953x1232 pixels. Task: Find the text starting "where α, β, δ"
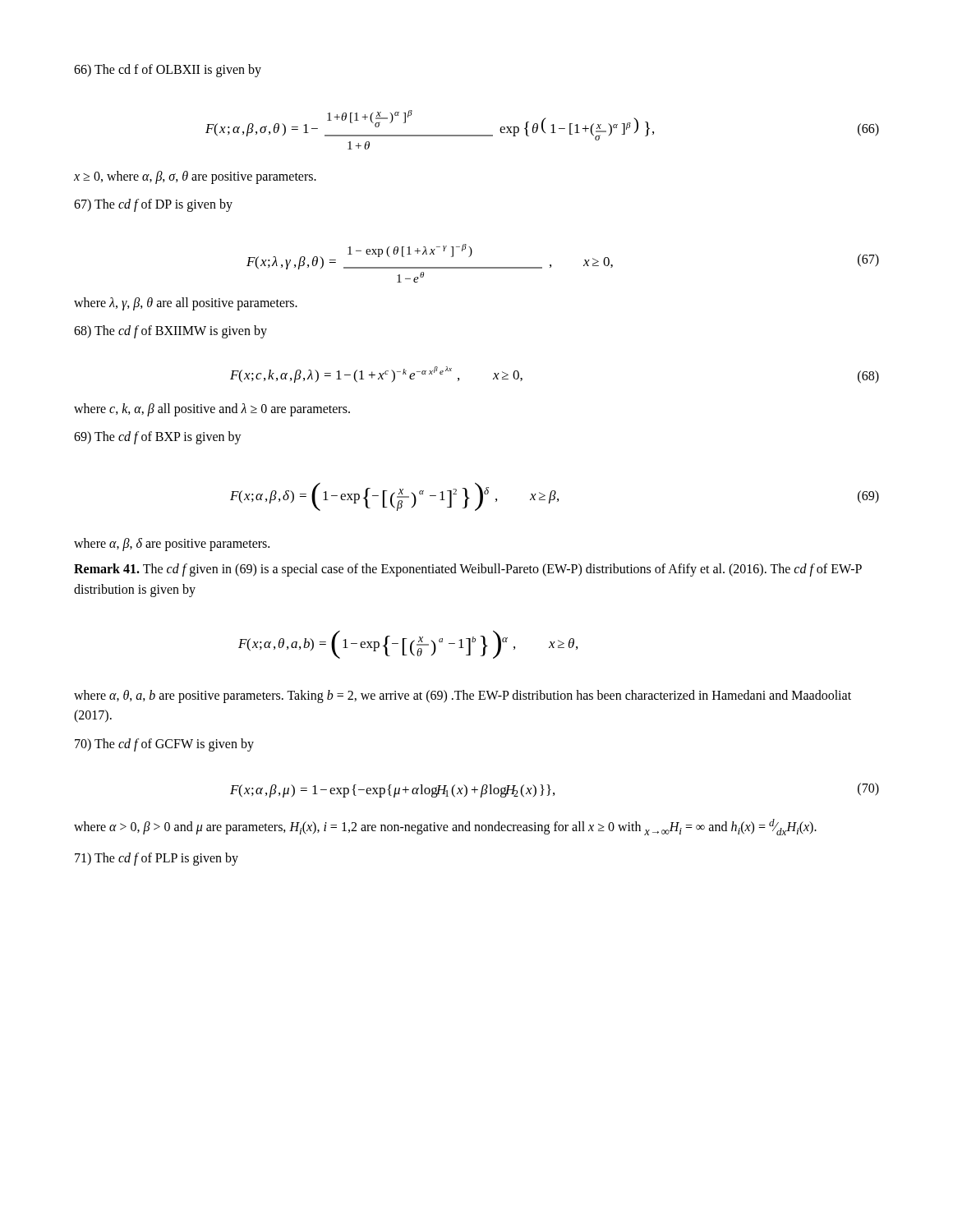point(172,543)
